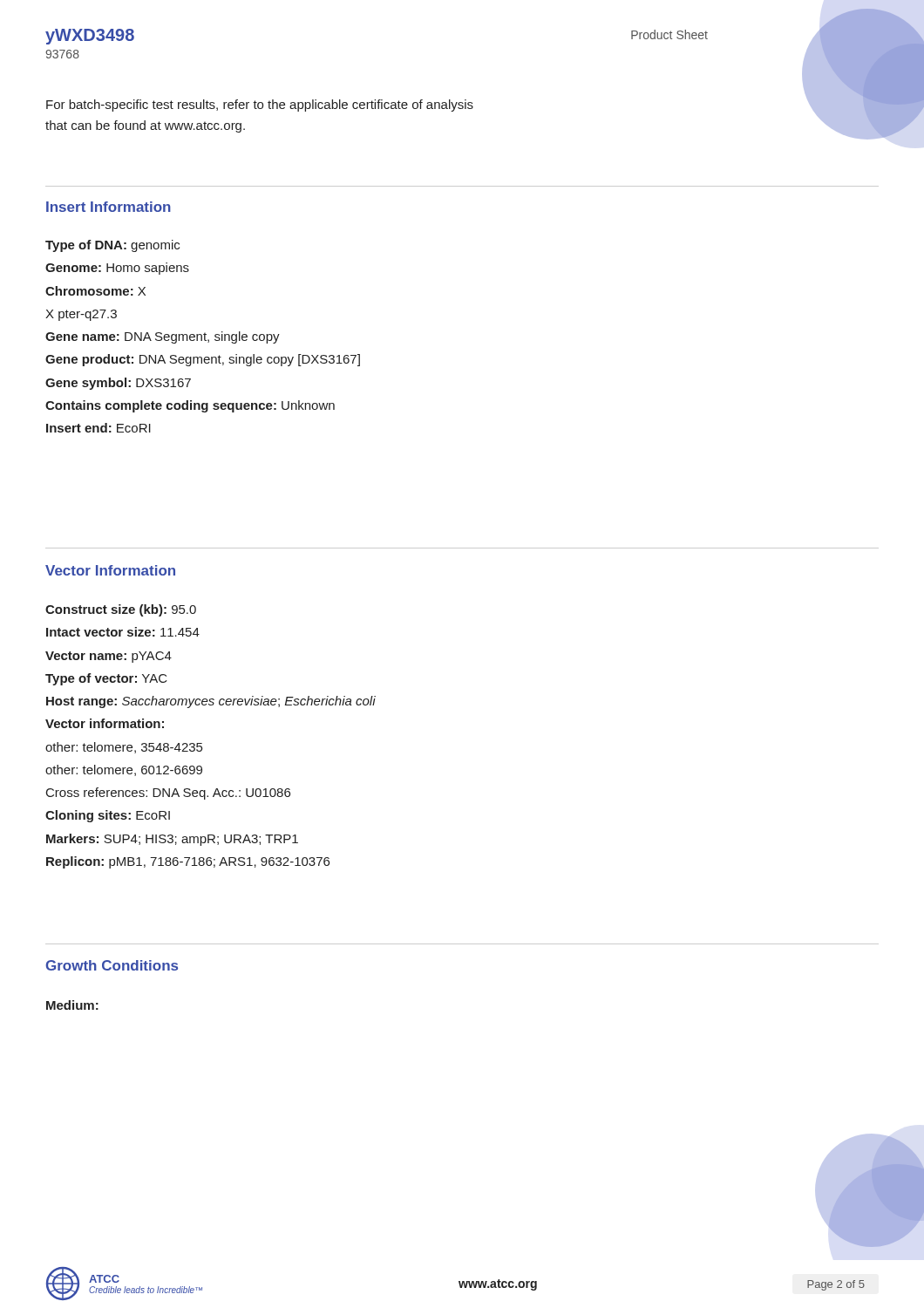Point to the block starting "Type of DNA:"

[x=203, y=336]
